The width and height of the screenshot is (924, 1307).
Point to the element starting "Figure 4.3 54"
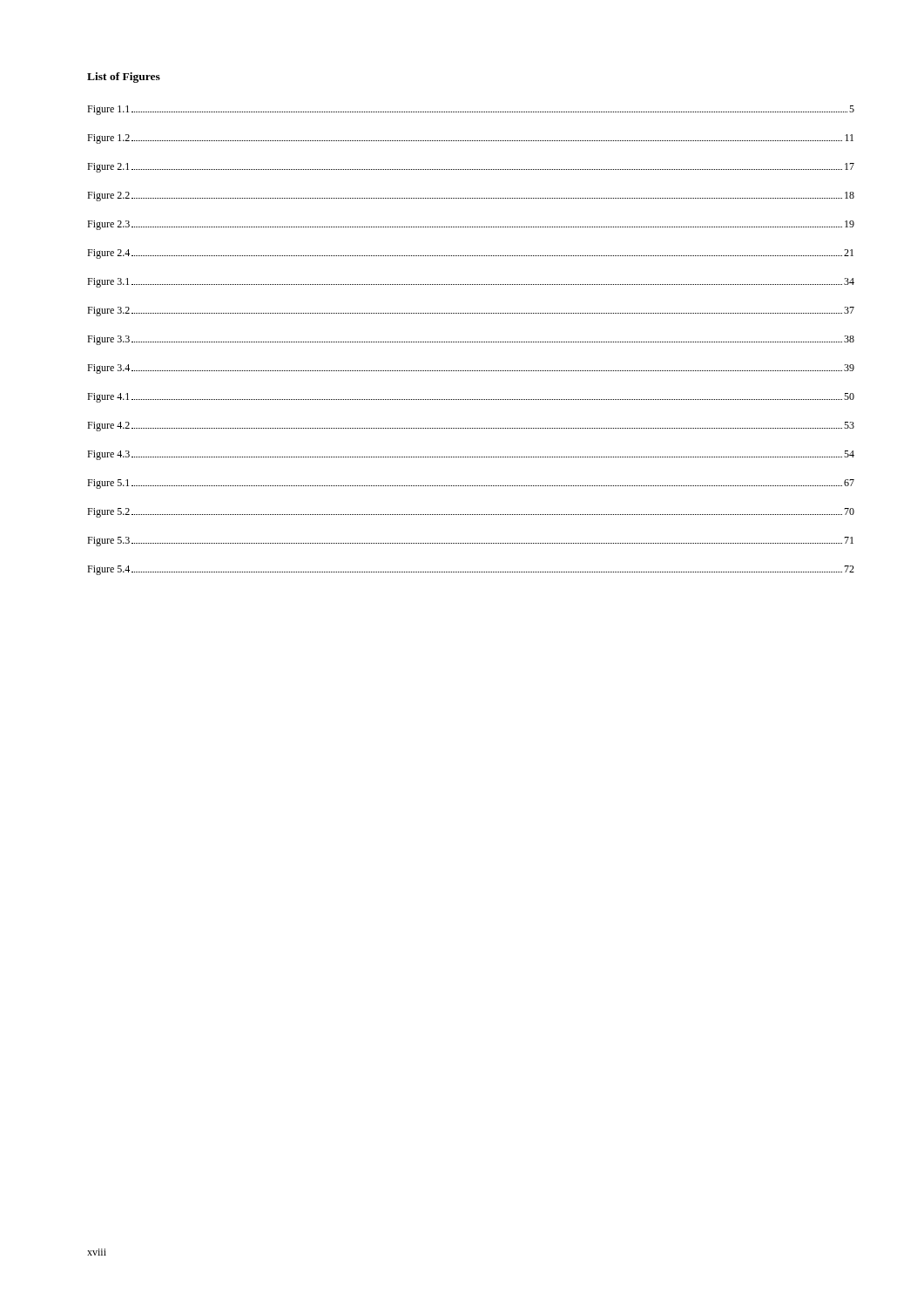[x=471, y=454]
